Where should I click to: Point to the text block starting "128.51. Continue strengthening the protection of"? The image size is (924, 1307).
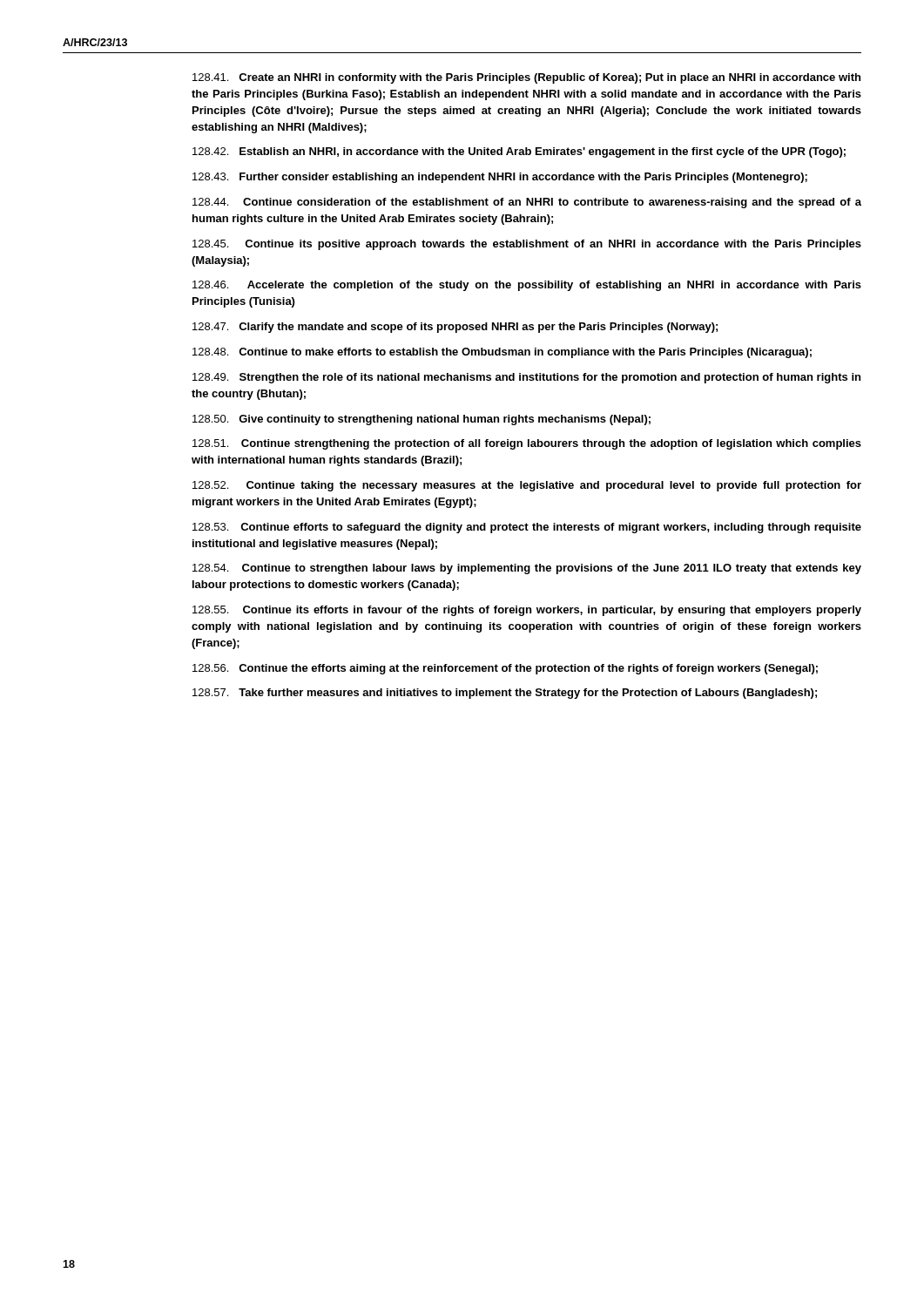pos(526,452)
